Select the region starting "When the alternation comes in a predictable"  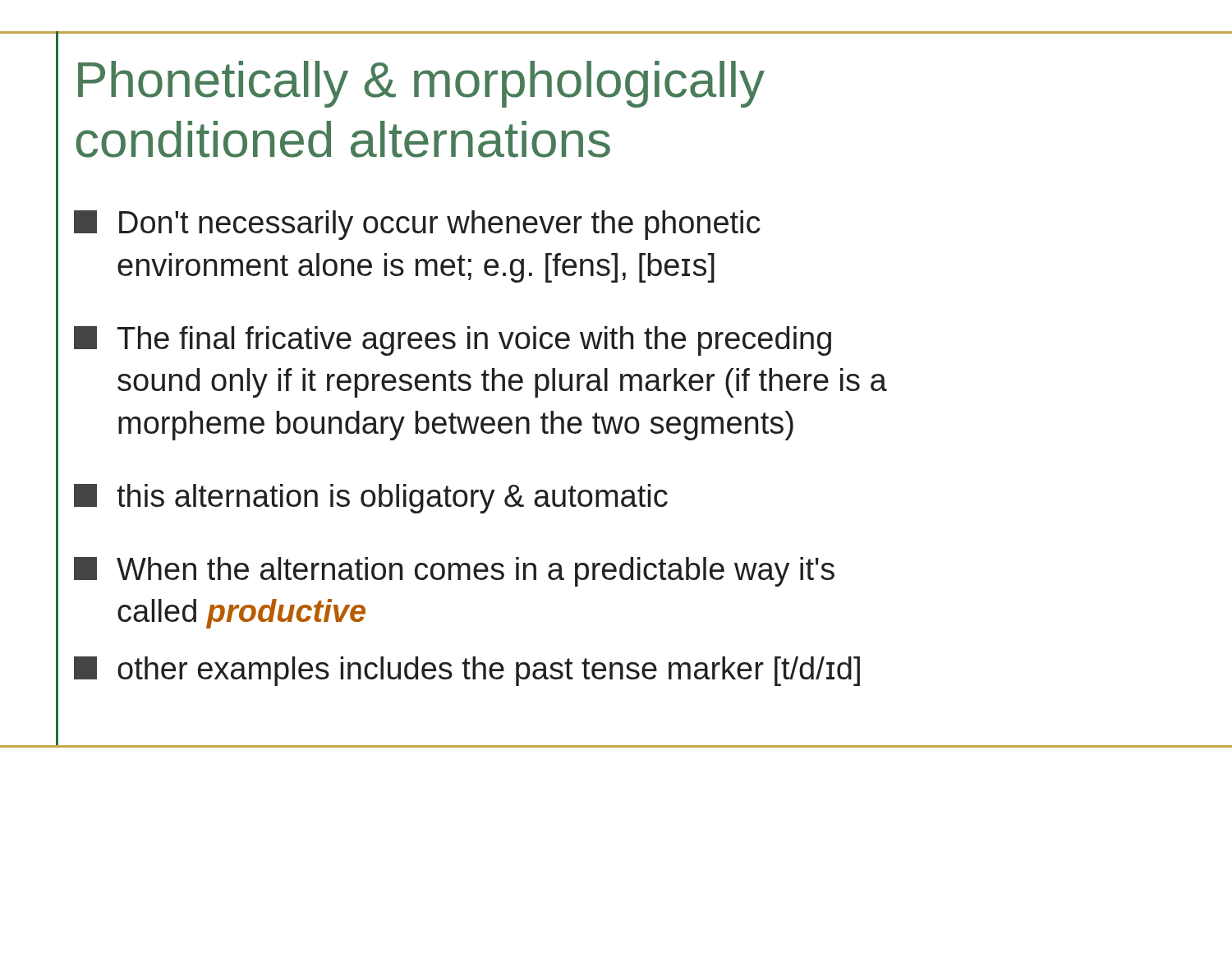pyautogui.click(x=628, y=591)
